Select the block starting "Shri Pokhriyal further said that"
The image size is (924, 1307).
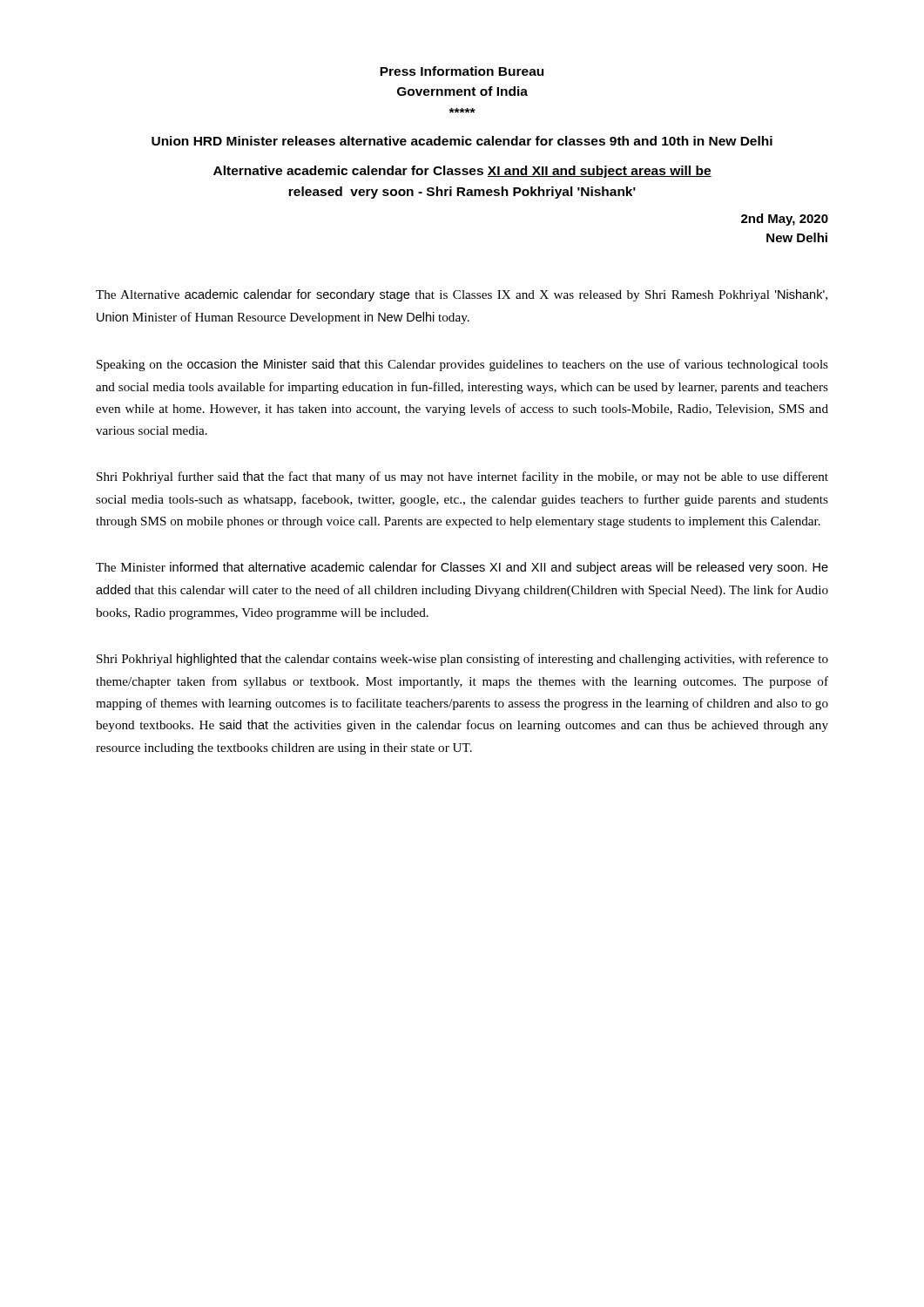[x=462, y=498]
